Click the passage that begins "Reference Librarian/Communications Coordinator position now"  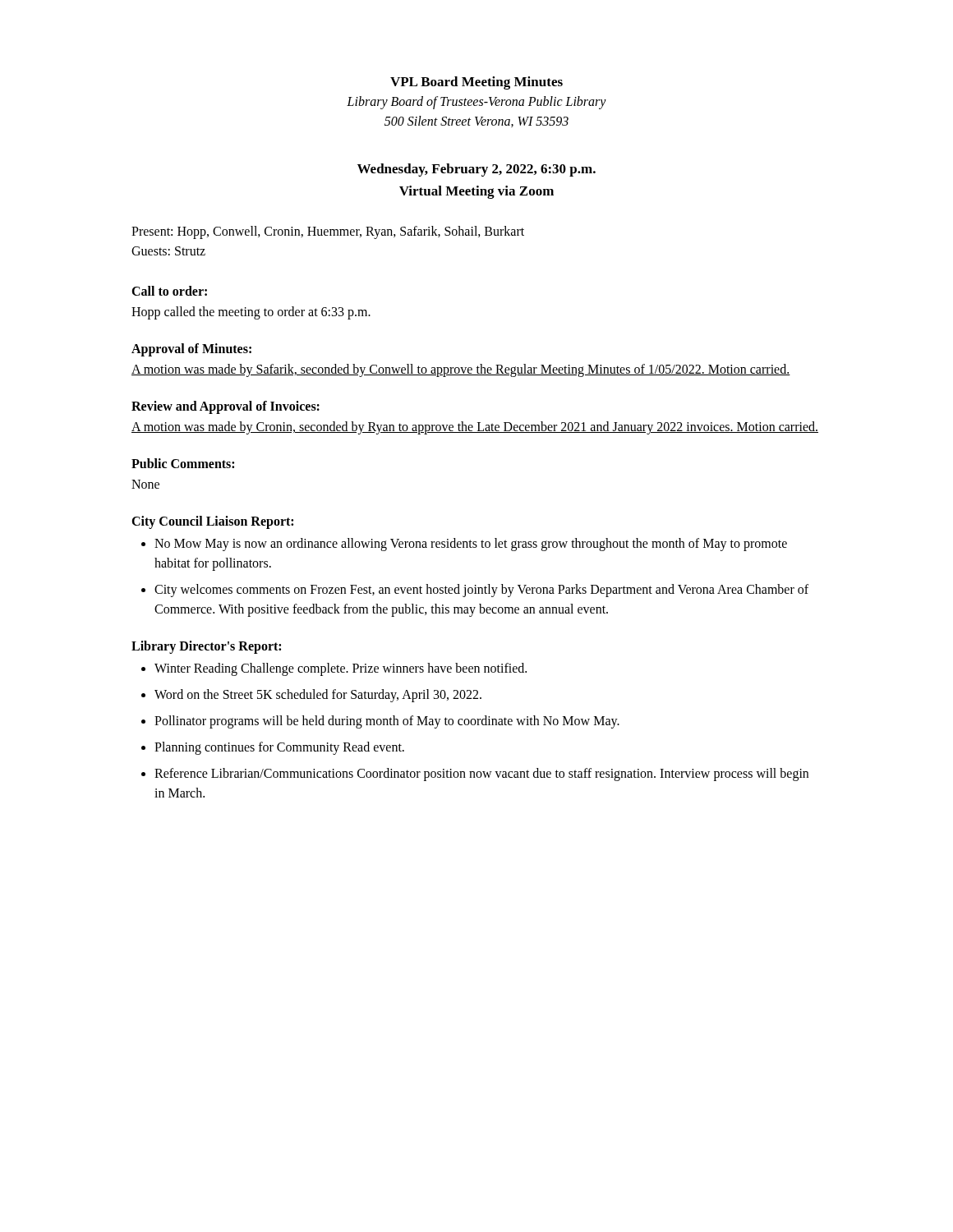pos(482,783)
